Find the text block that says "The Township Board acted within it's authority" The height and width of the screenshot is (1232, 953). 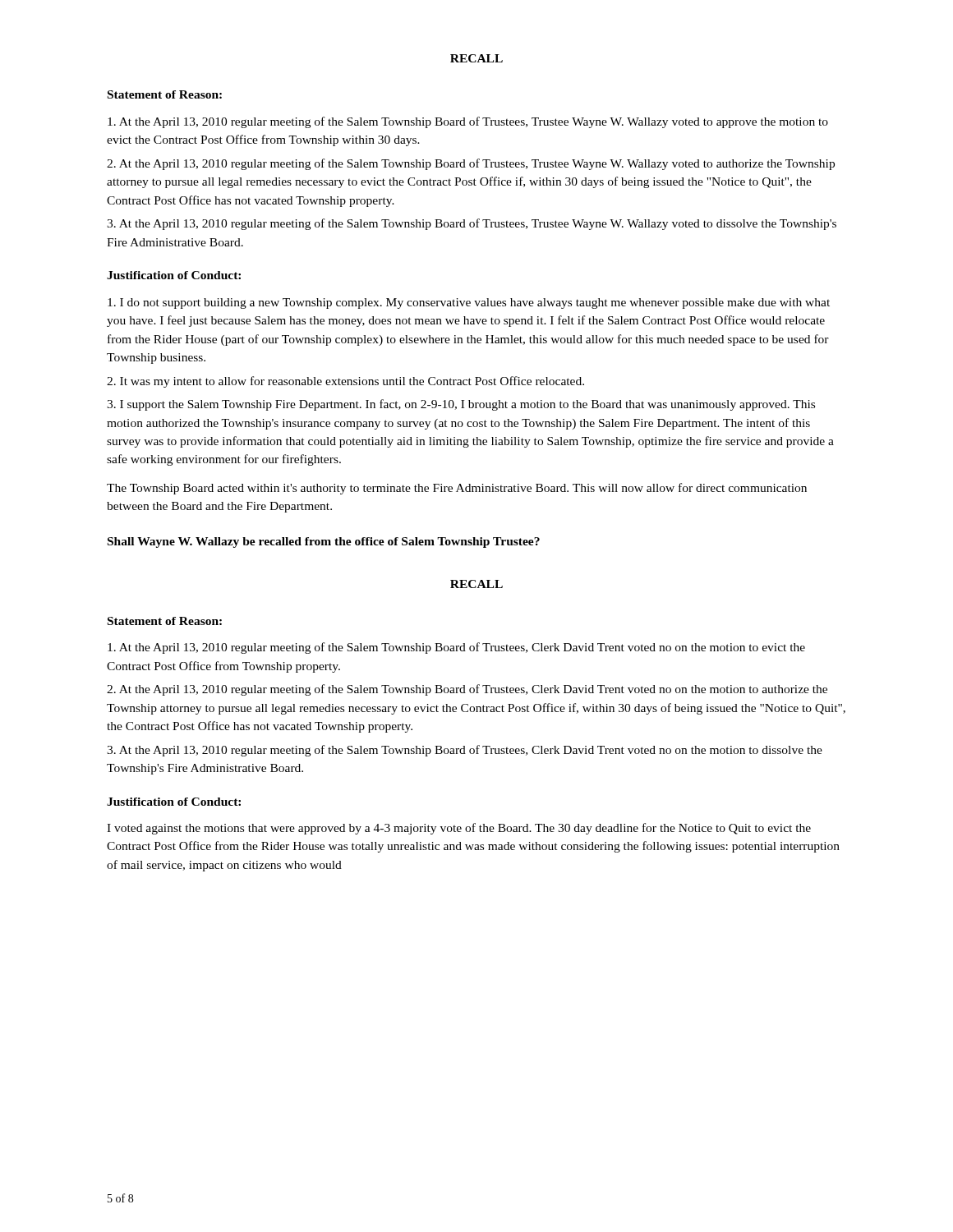457,497
